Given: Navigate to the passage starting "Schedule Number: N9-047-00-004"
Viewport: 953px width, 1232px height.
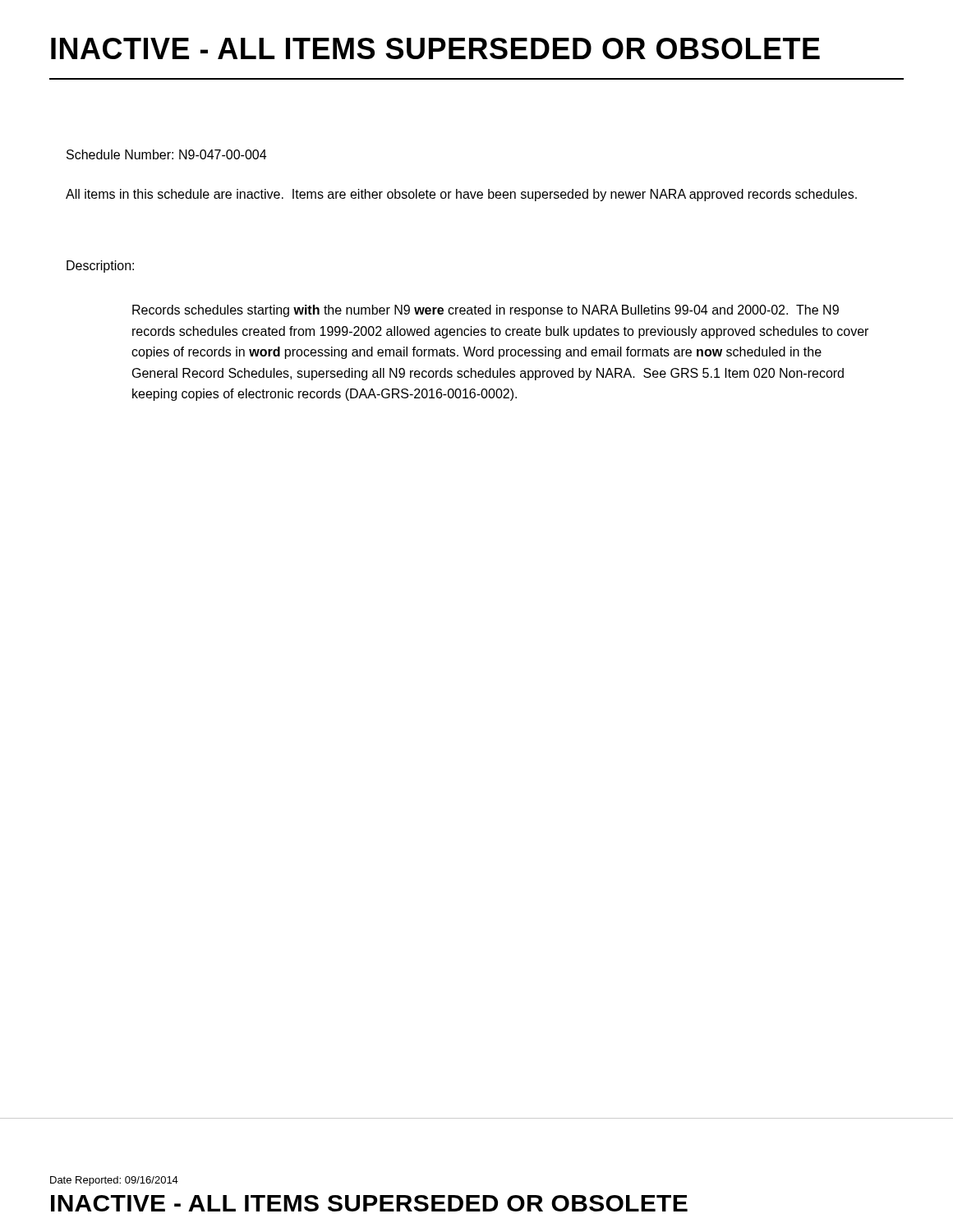Looking at the screenshot, I should (x=166, y=155).
